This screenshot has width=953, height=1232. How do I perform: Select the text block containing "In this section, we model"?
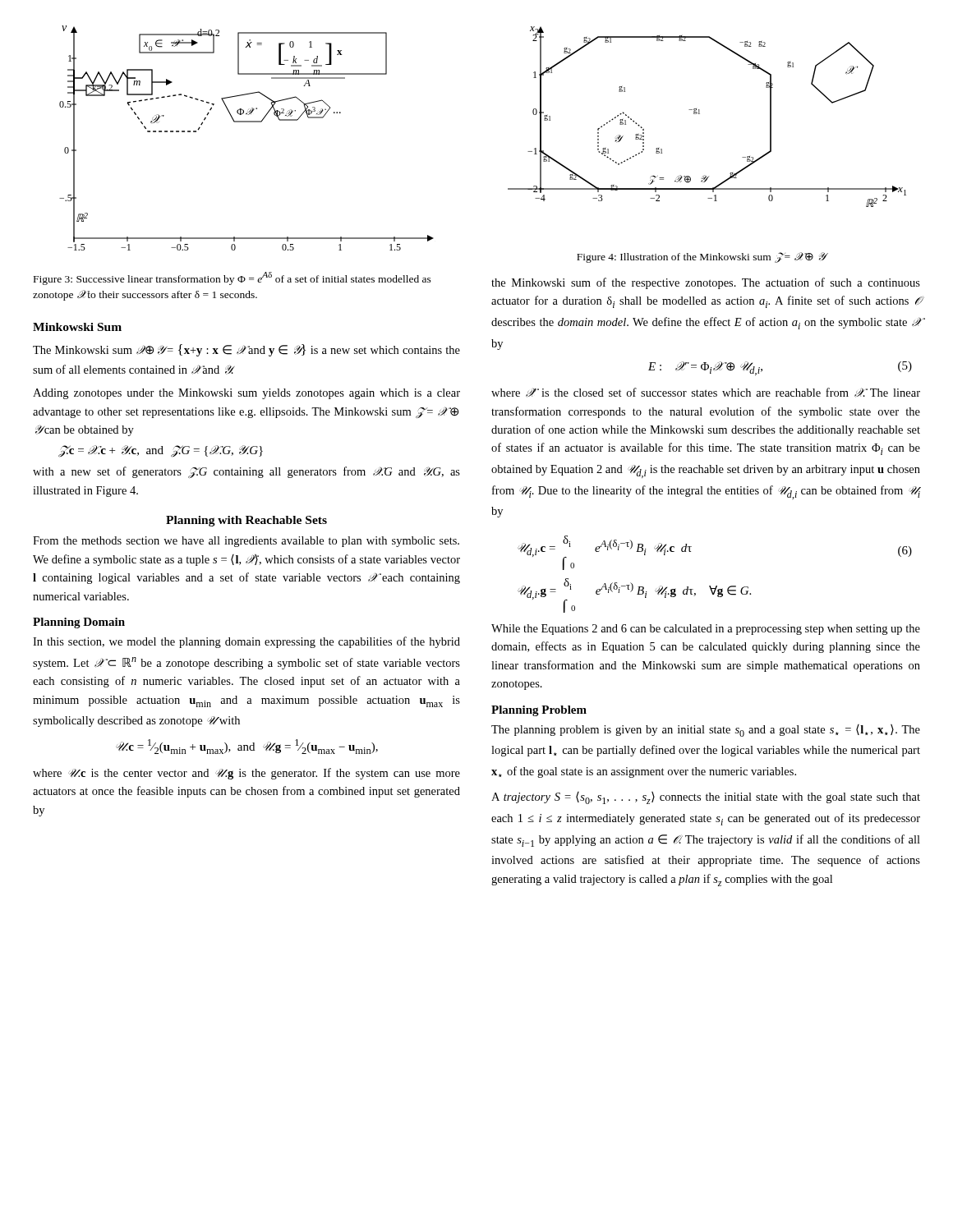point(246,681)
